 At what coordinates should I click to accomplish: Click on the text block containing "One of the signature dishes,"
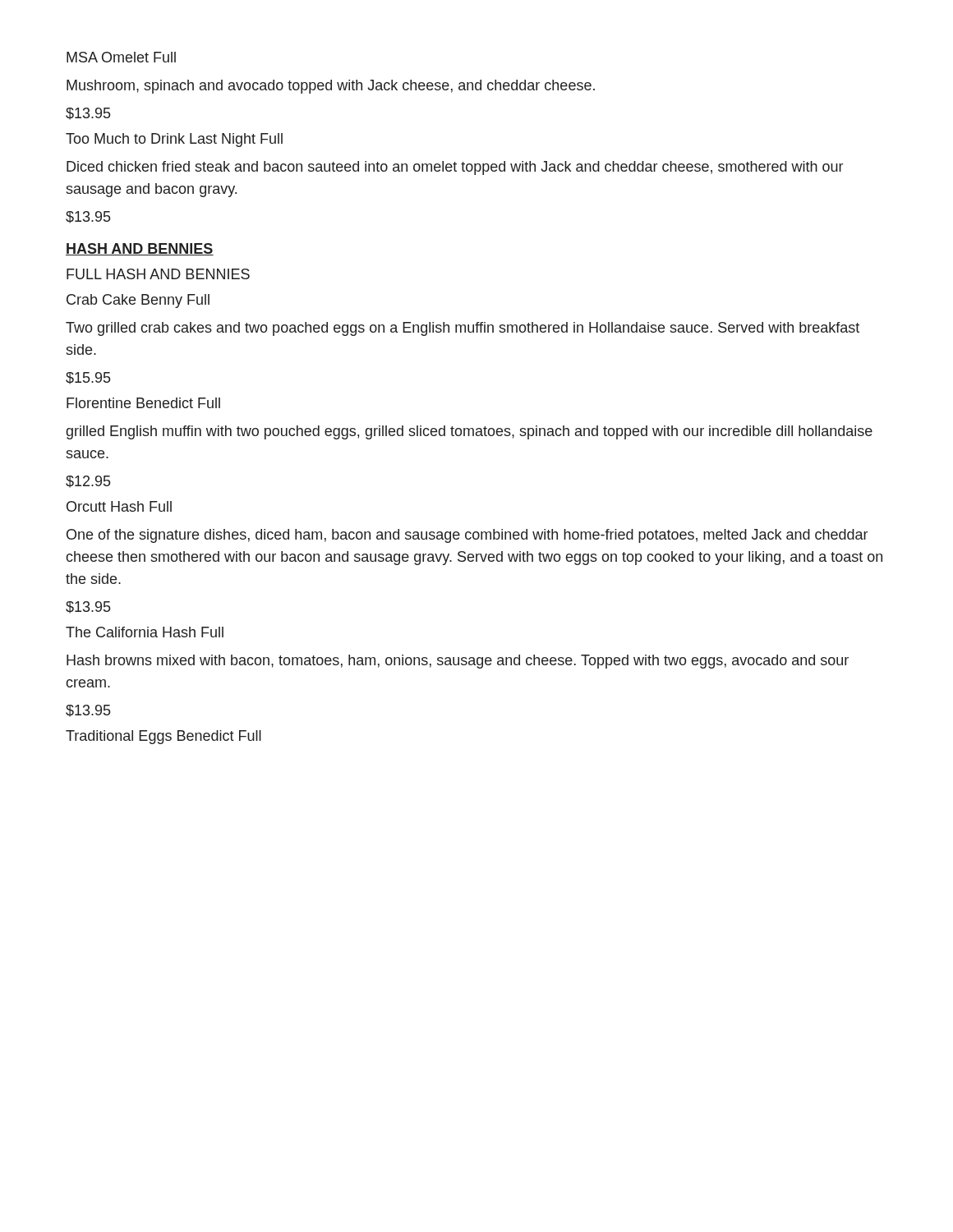475,557
